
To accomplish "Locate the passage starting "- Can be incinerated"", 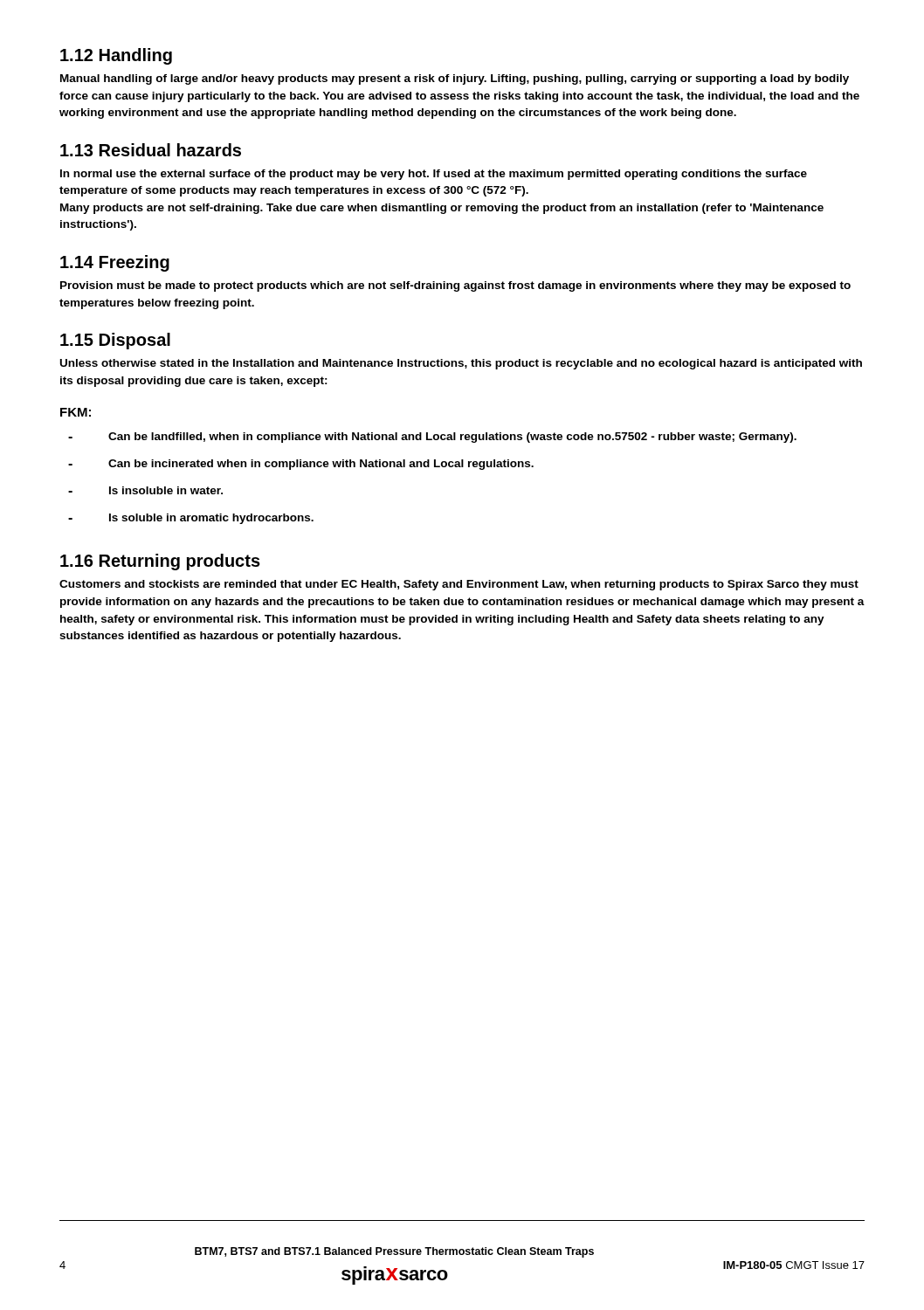I will [x=462, y=464].
